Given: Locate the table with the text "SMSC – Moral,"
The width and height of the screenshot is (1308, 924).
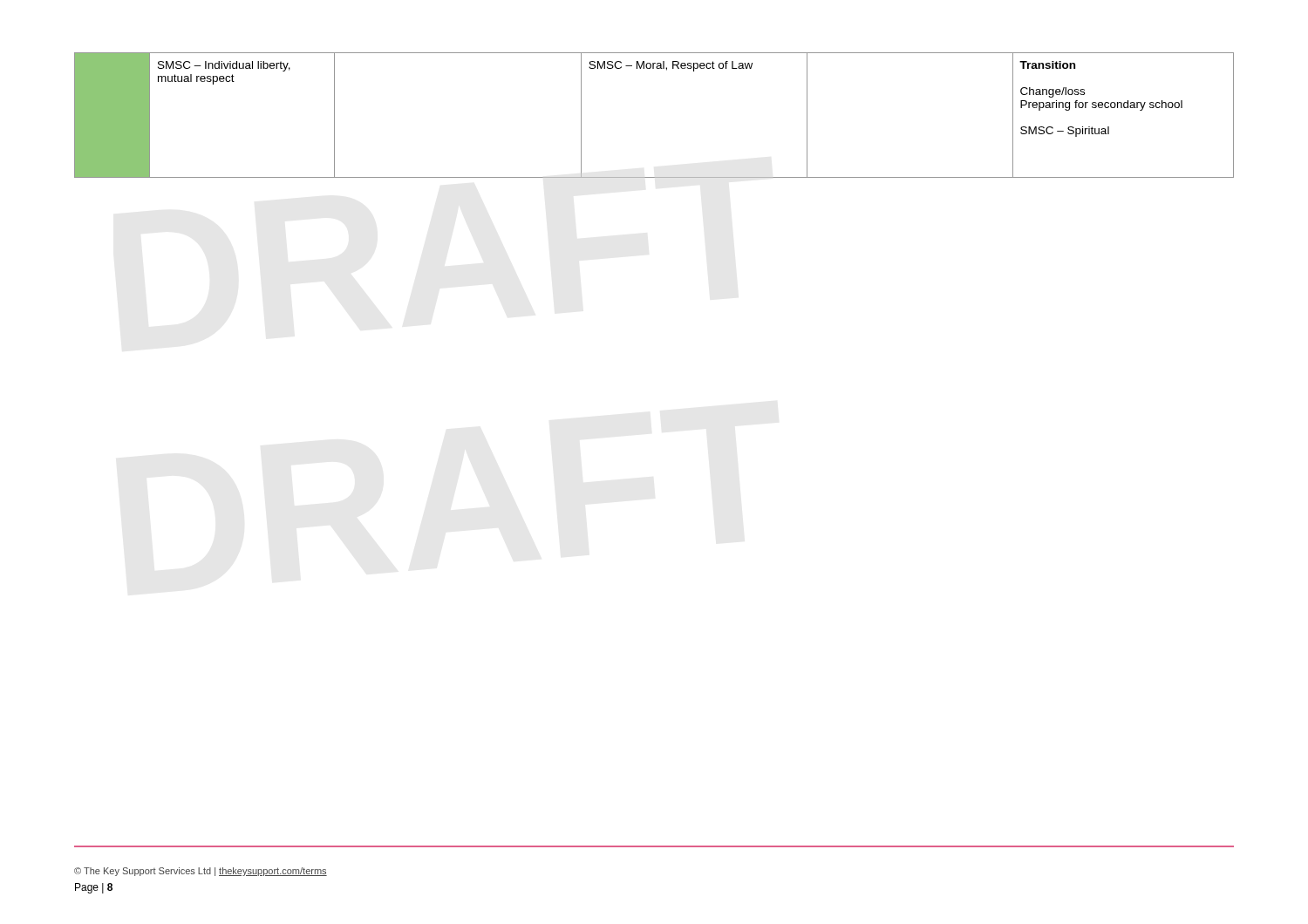Looking at the screenshot, I should point(654,115).
